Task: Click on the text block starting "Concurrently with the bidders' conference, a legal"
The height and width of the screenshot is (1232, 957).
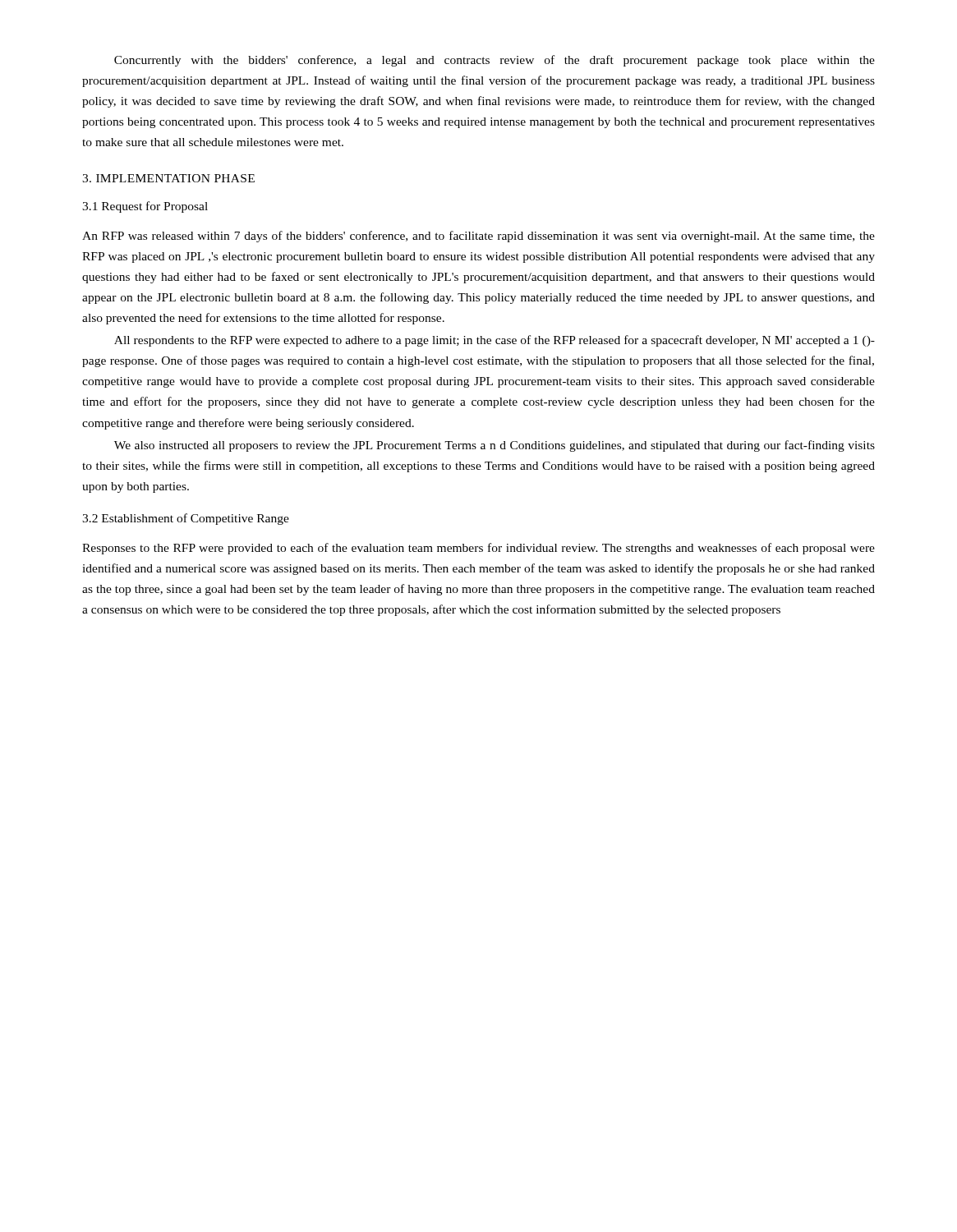Action: [478, 101]
